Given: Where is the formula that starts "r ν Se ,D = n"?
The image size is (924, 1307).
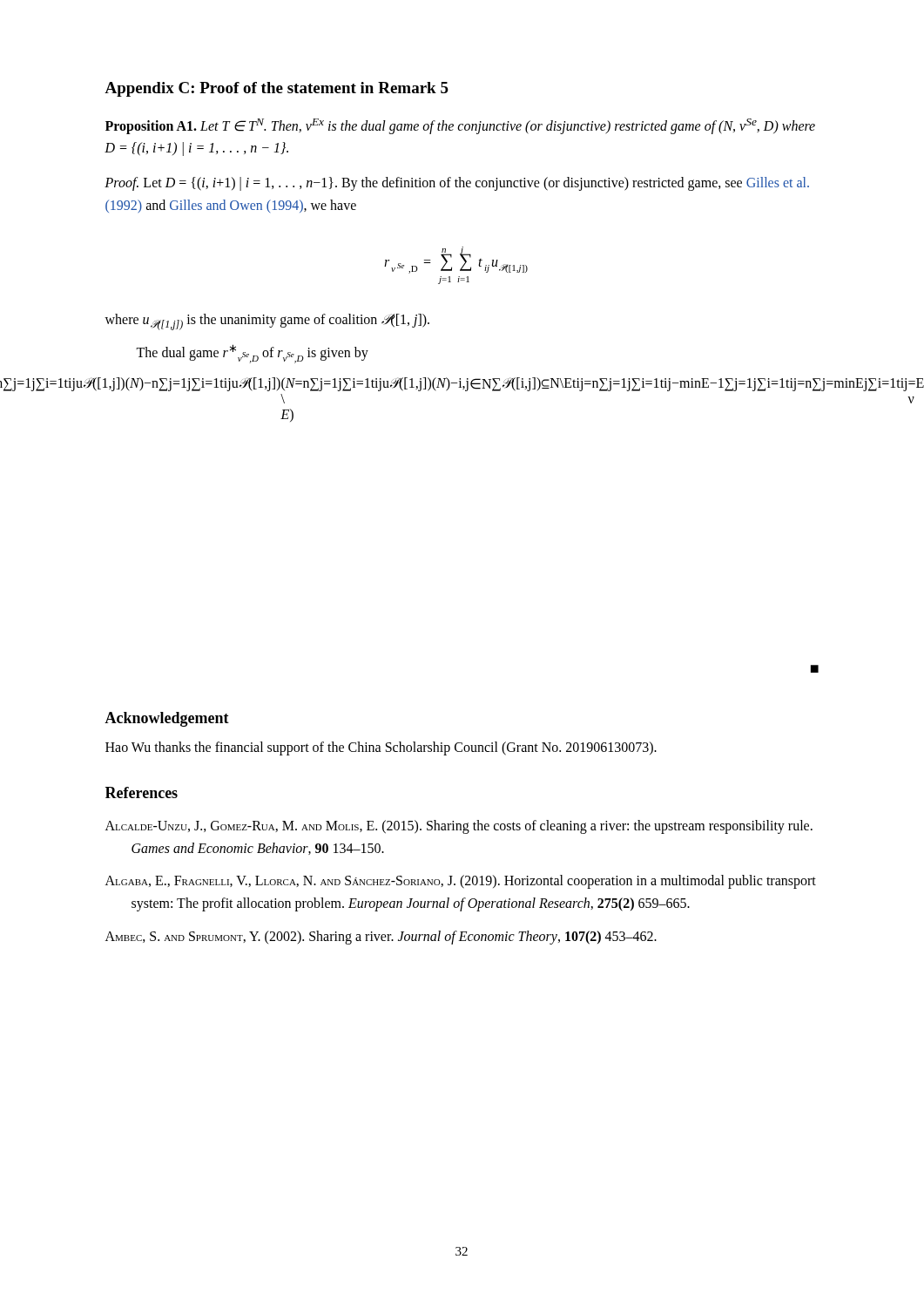Looking at the screenshot, I should 462,264.
